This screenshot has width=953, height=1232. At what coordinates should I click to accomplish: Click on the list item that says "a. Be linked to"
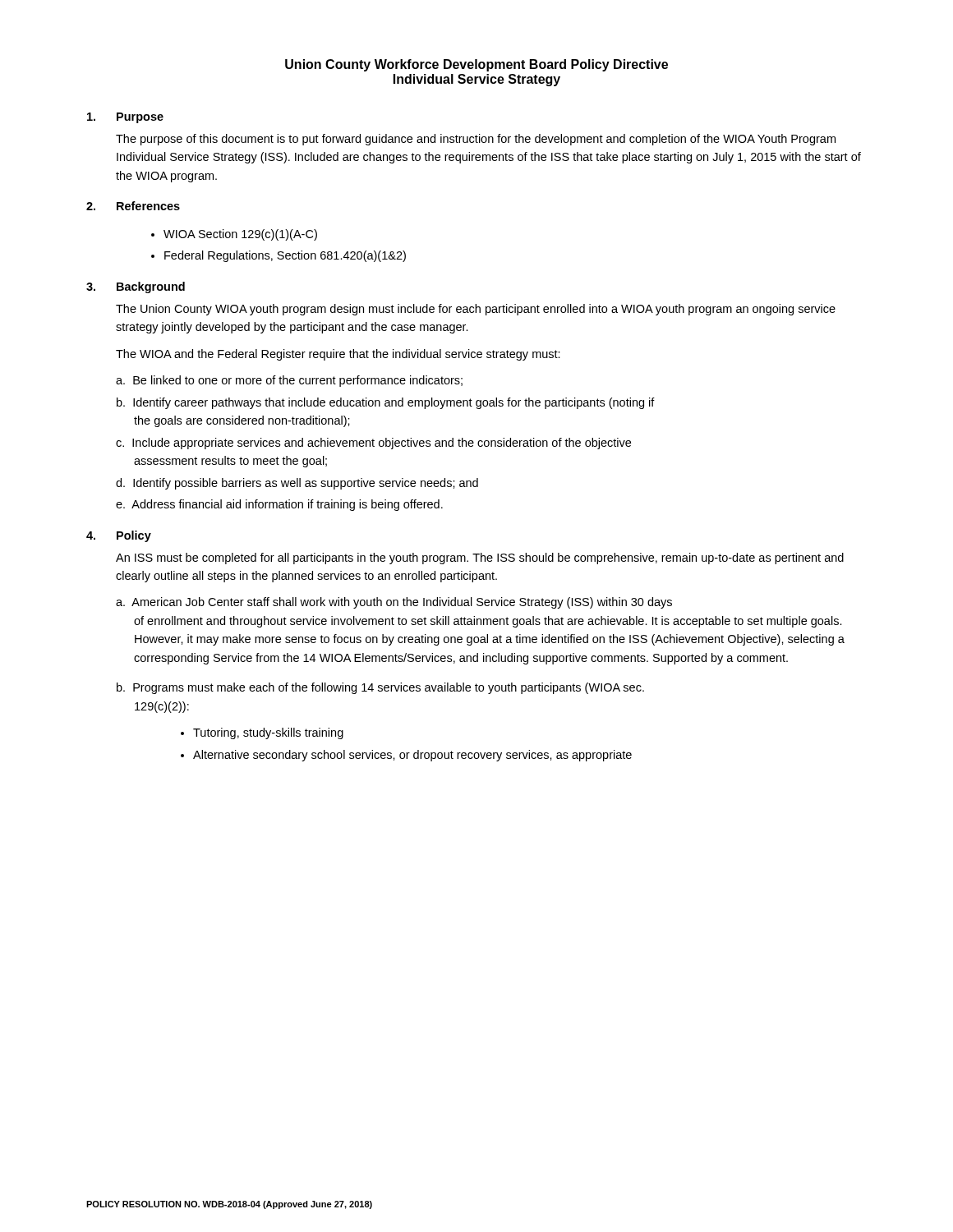click(290, 381)
